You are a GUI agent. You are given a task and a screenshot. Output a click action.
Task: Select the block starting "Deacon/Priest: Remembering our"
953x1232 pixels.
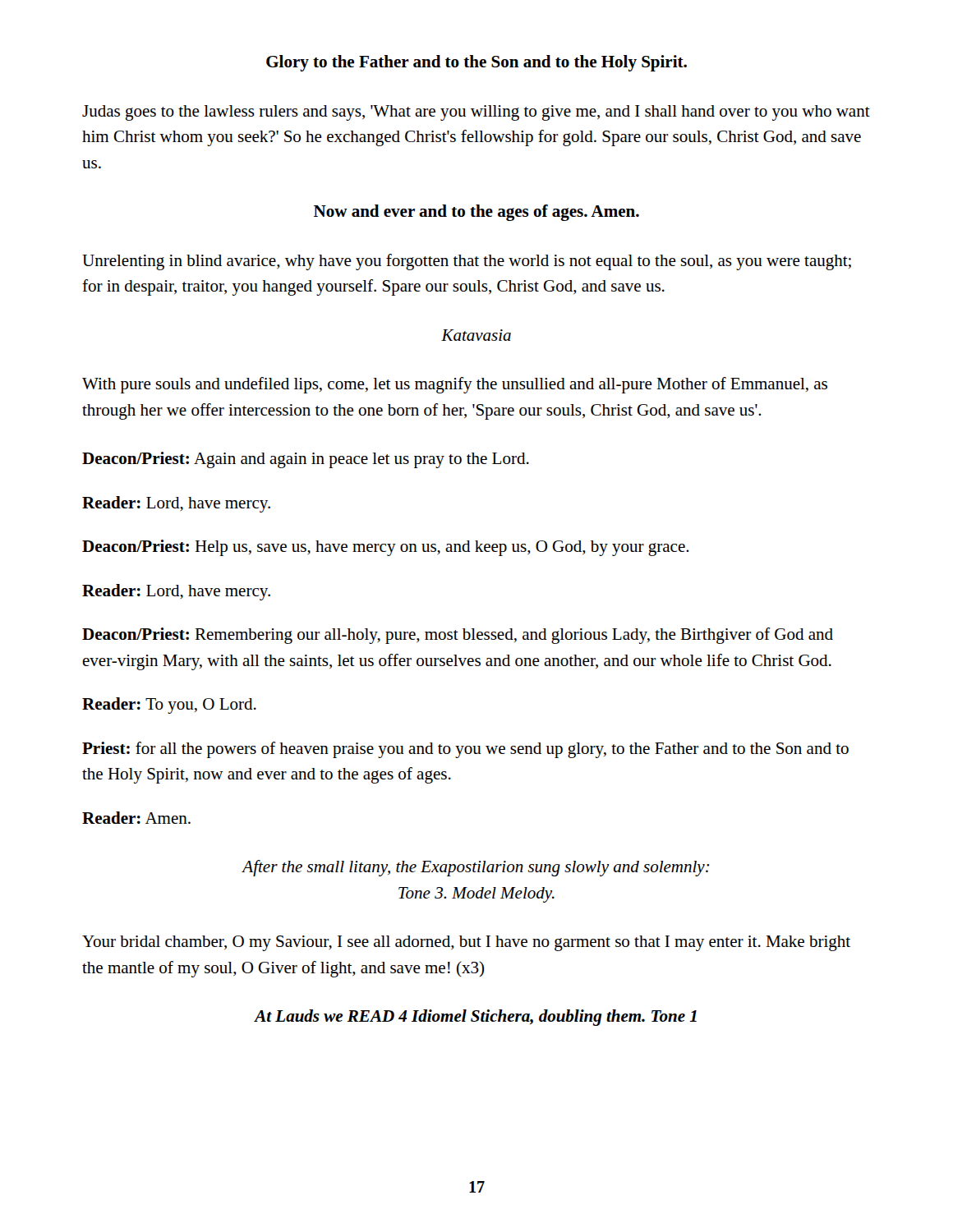click(458, 647)
